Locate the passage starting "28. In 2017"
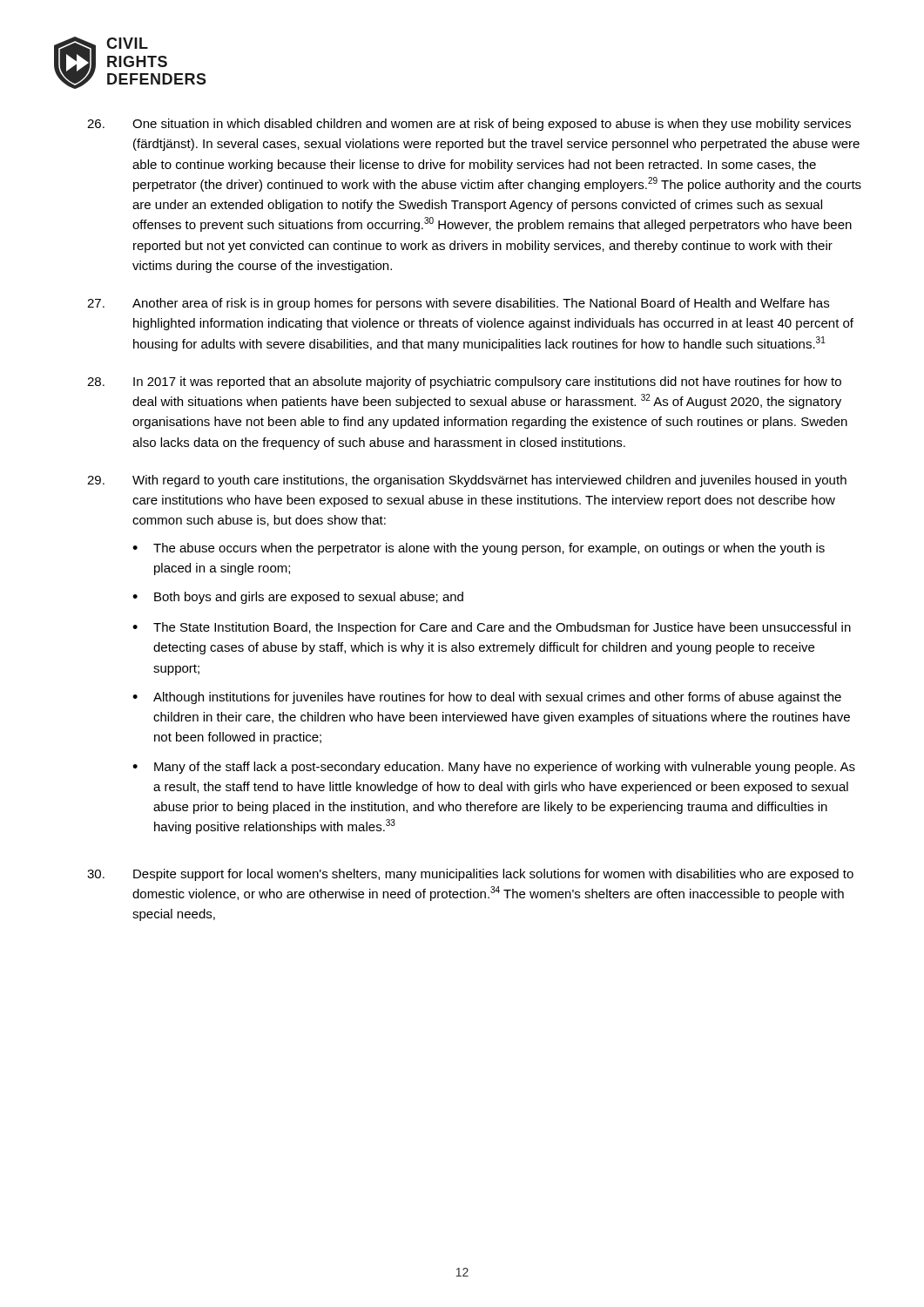 475,411
